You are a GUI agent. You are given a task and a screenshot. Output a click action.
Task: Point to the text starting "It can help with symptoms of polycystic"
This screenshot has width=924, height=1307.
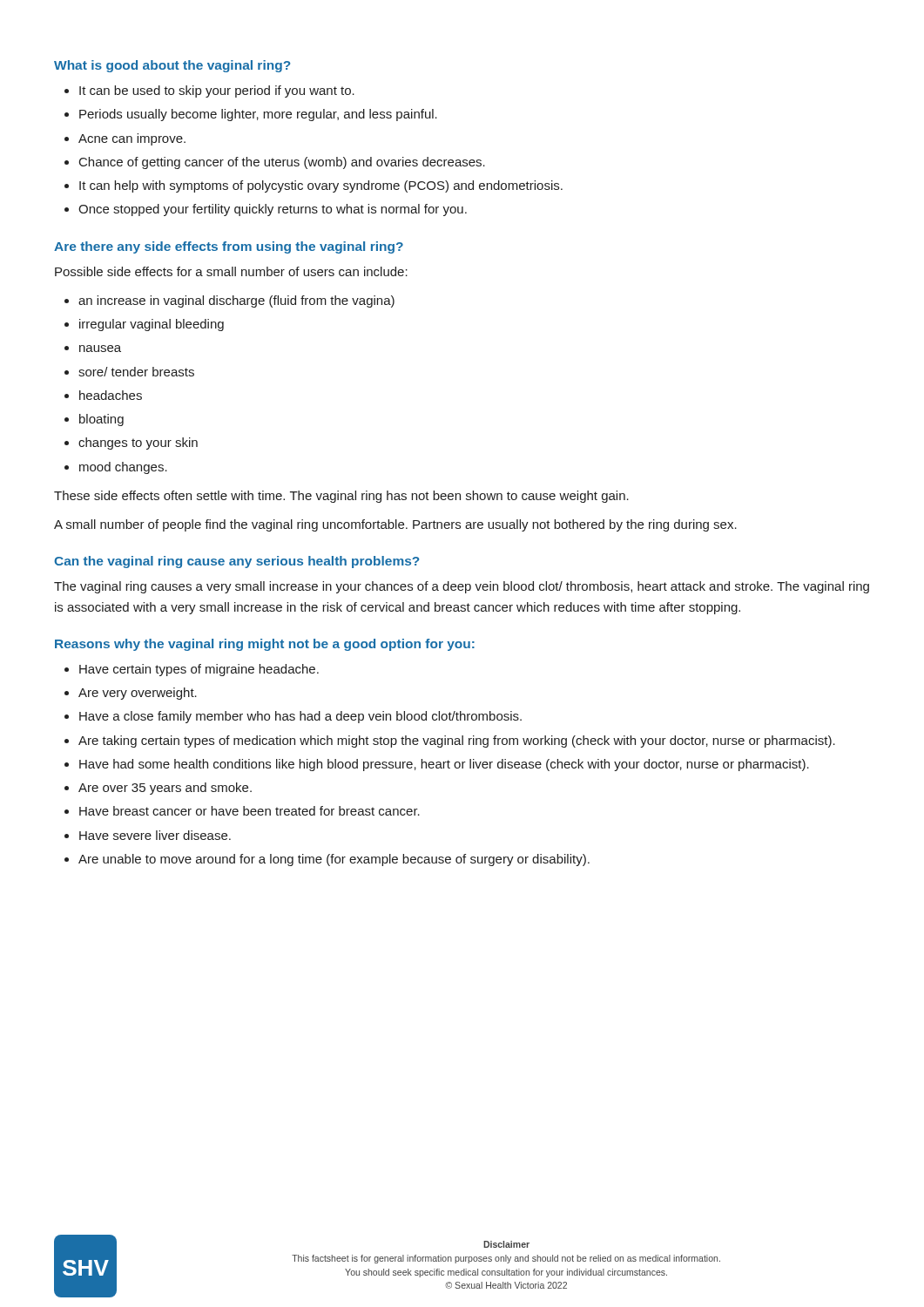click(x=321, y=185)
